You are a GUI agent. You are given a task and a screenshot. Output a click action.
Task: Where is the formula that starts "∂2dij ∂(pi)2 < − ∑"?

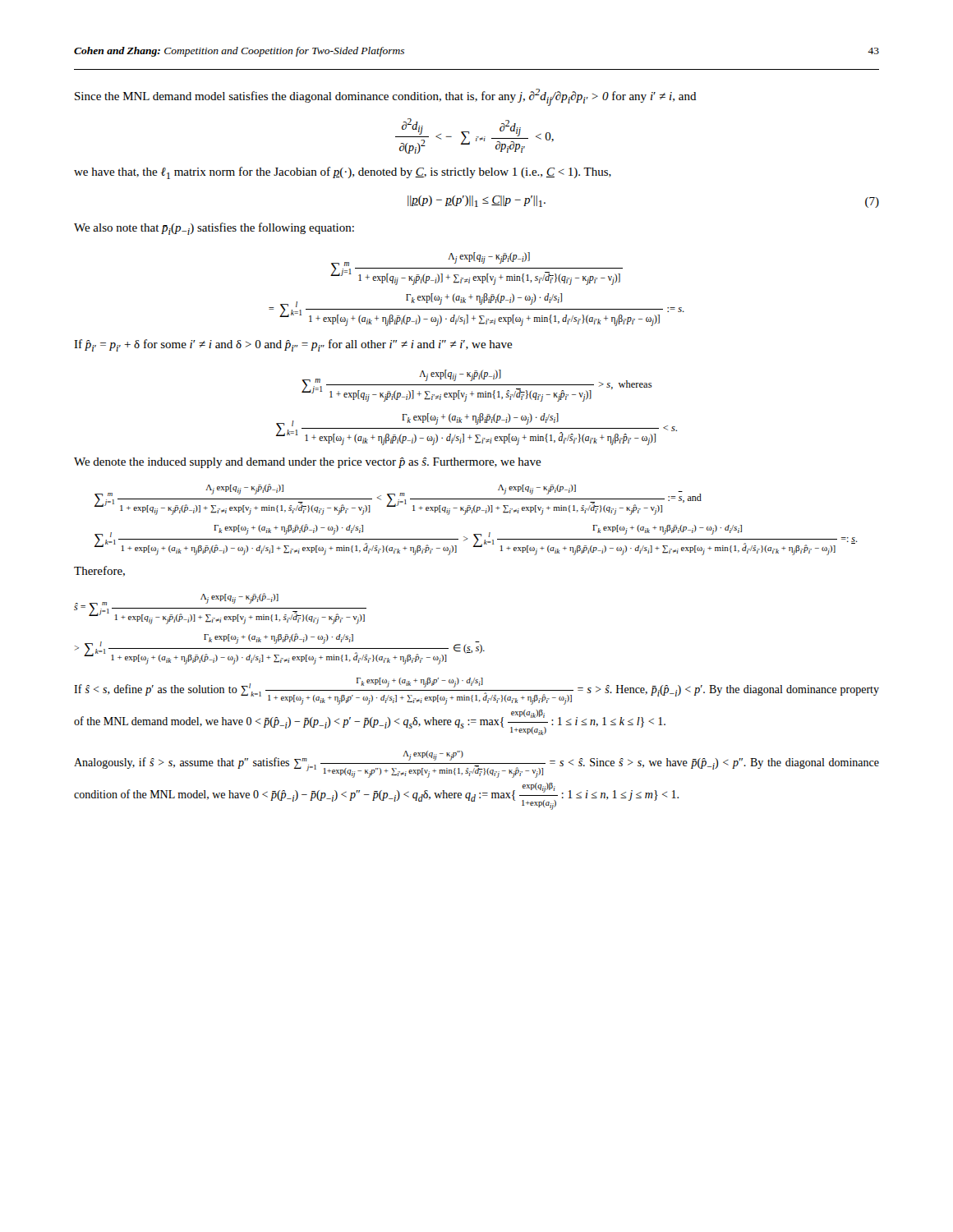click(x=476, y=137)
